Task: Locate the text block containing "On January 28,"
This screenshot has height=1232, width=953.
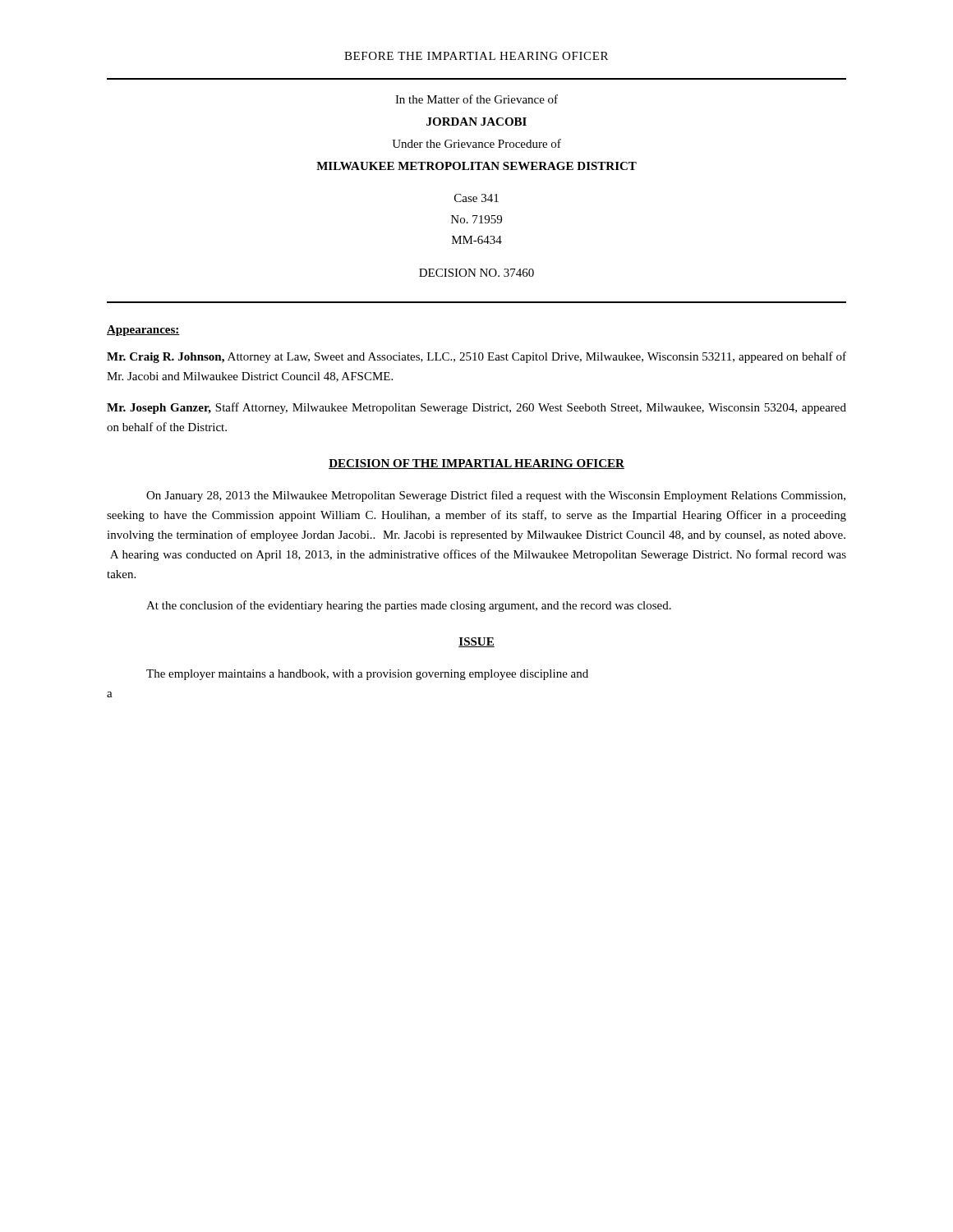Action: pos(476,534)
